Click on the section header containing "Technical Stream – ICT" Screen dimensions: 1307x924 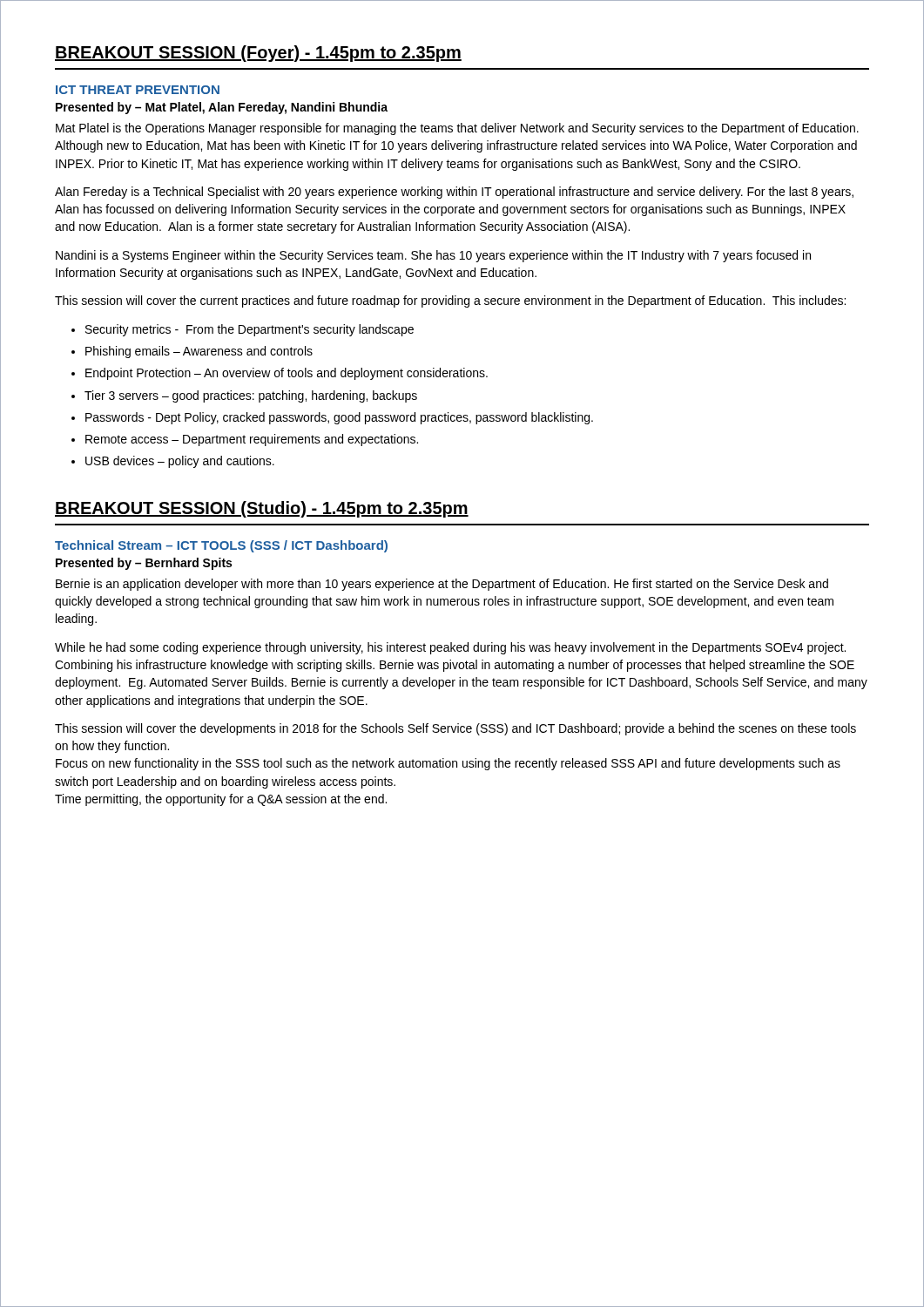click(x=222, y=545)
